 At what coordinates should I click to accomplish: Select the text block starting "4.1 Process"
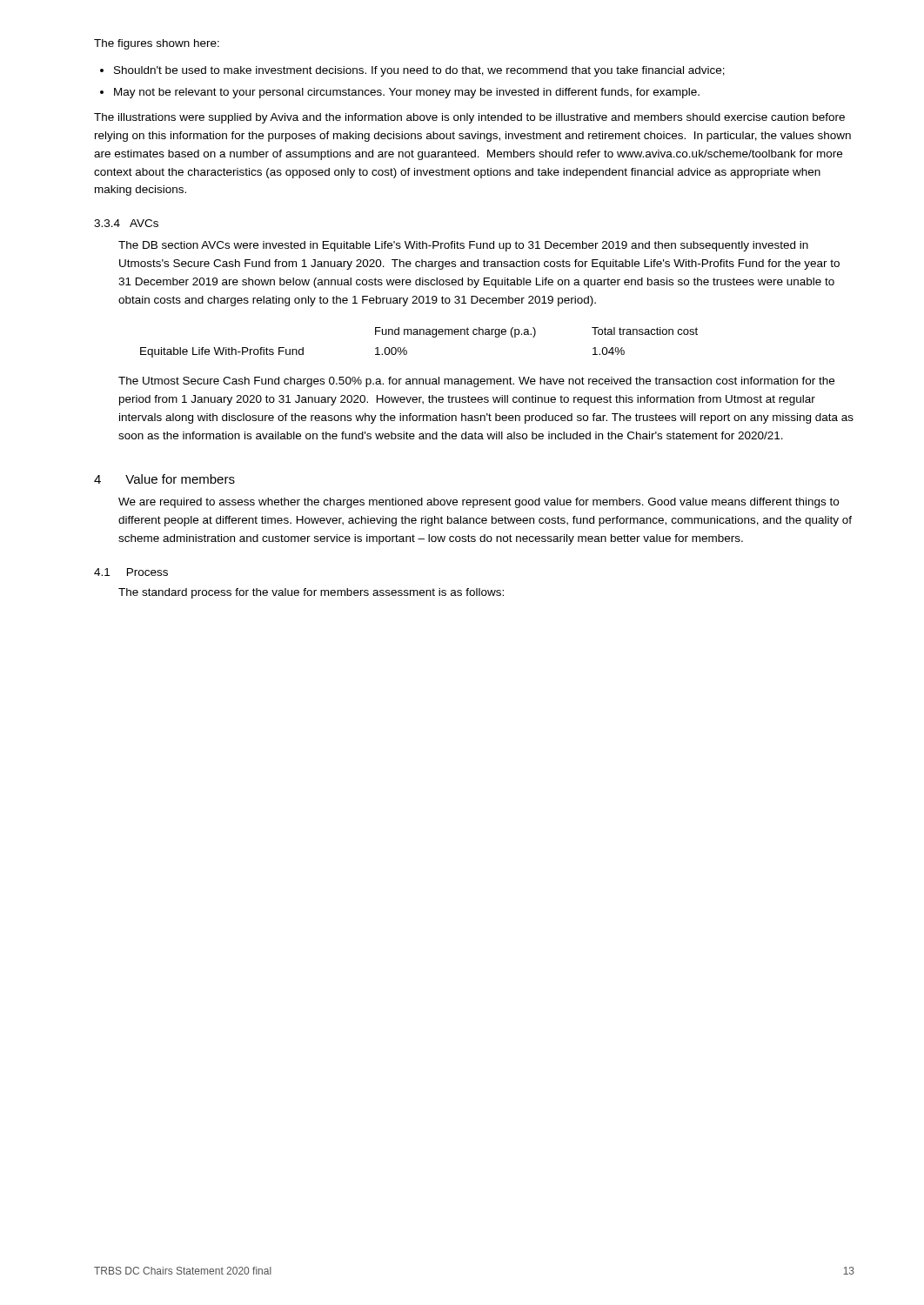tap(131, 572)
